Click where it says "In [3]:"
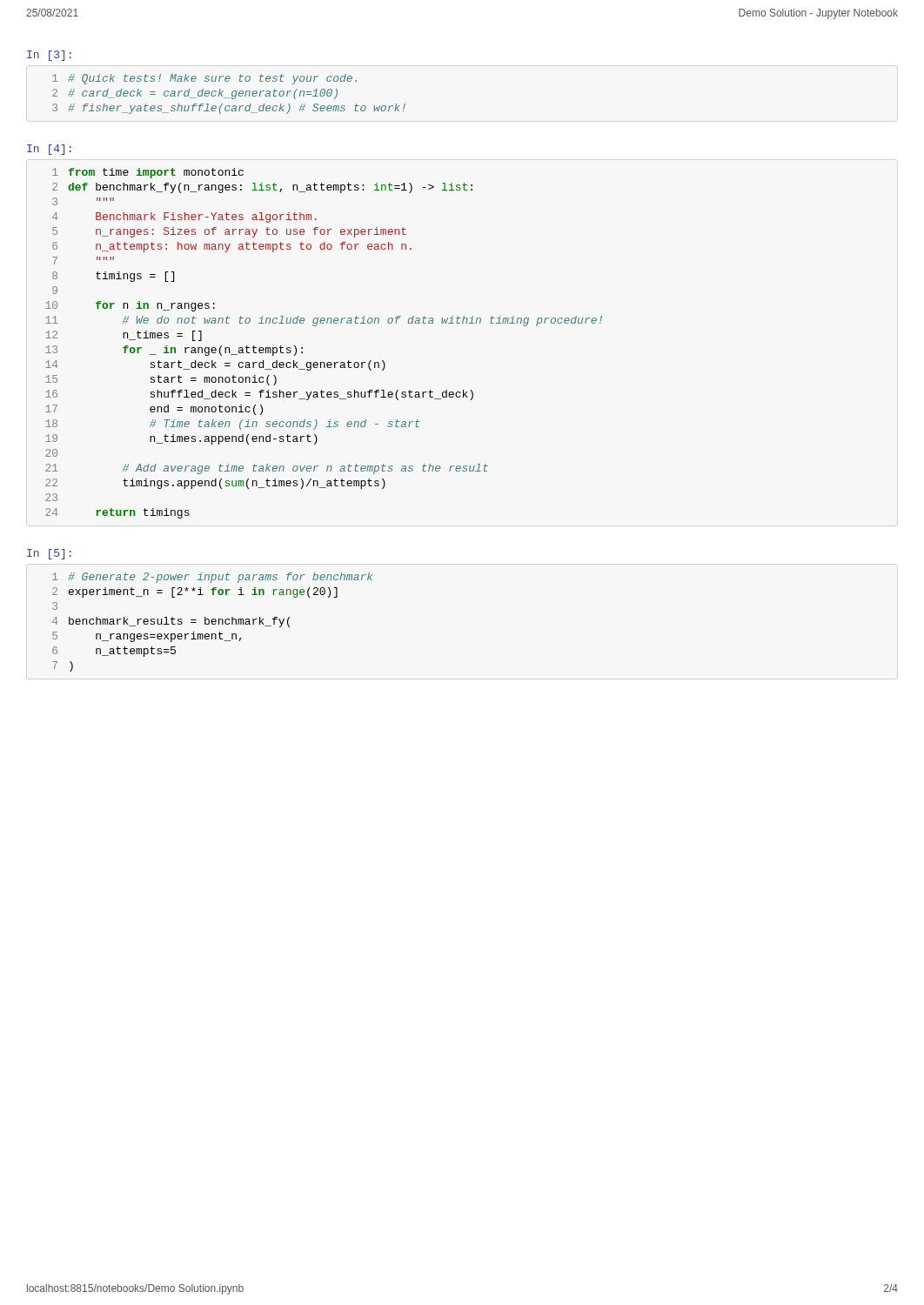The image size is (924, 1305). click(x=50, y=55)
